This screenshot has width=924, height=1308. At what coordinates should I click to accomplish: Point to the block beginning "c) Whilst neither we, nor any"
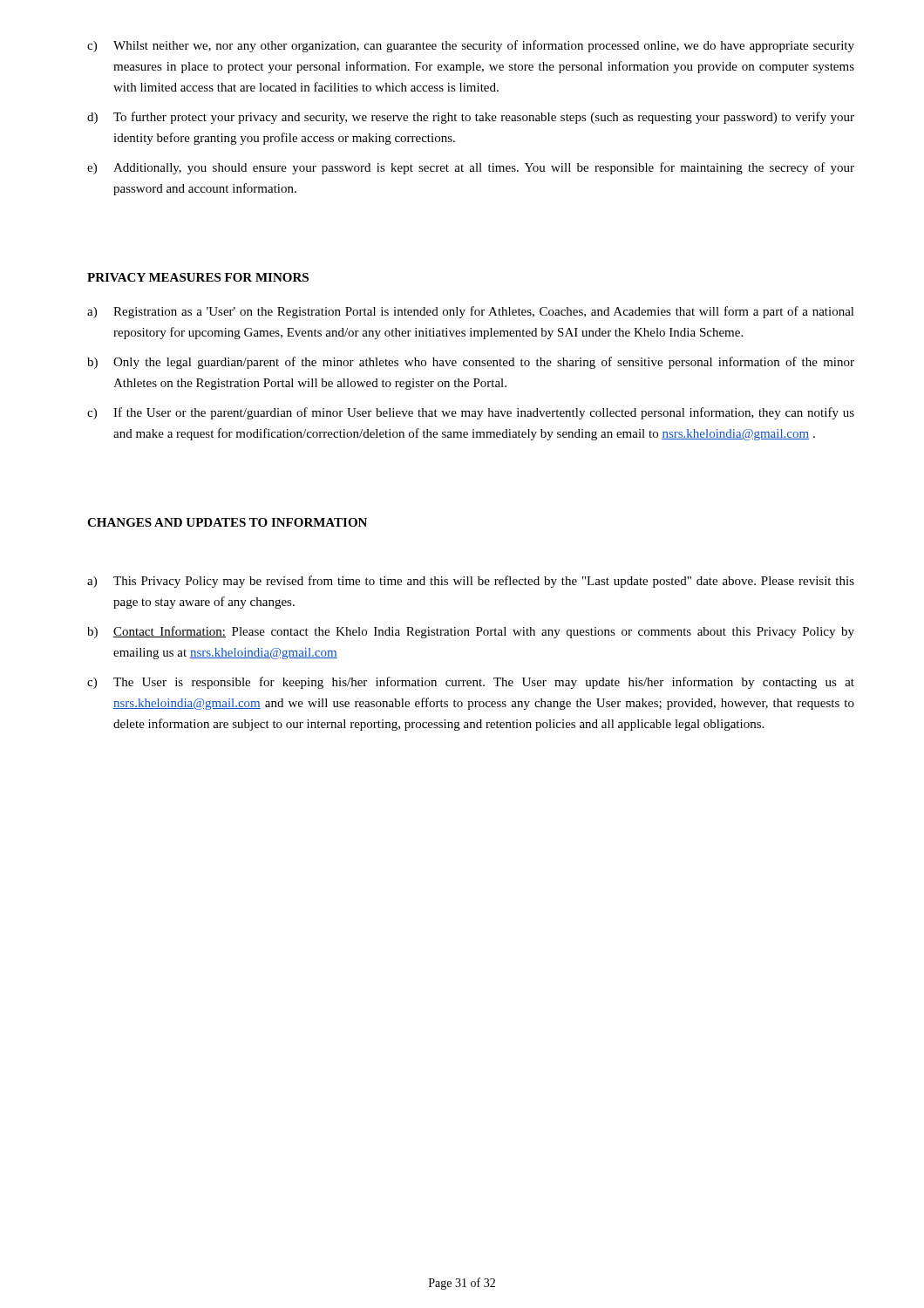(x=471, y=66)
